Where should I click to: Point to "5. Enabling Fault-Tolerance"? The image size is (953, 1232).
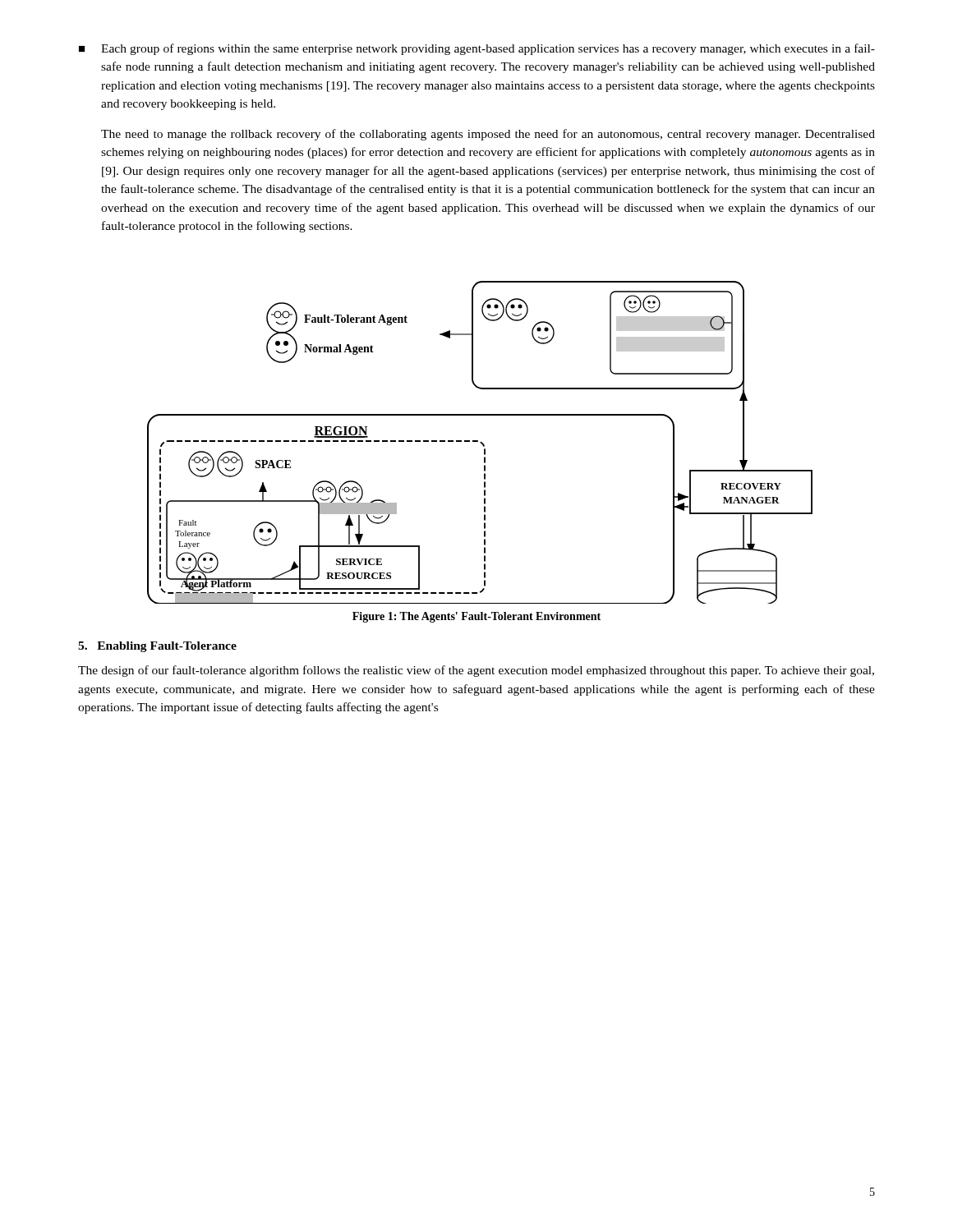pyautogui.click(x=157, y=645)
